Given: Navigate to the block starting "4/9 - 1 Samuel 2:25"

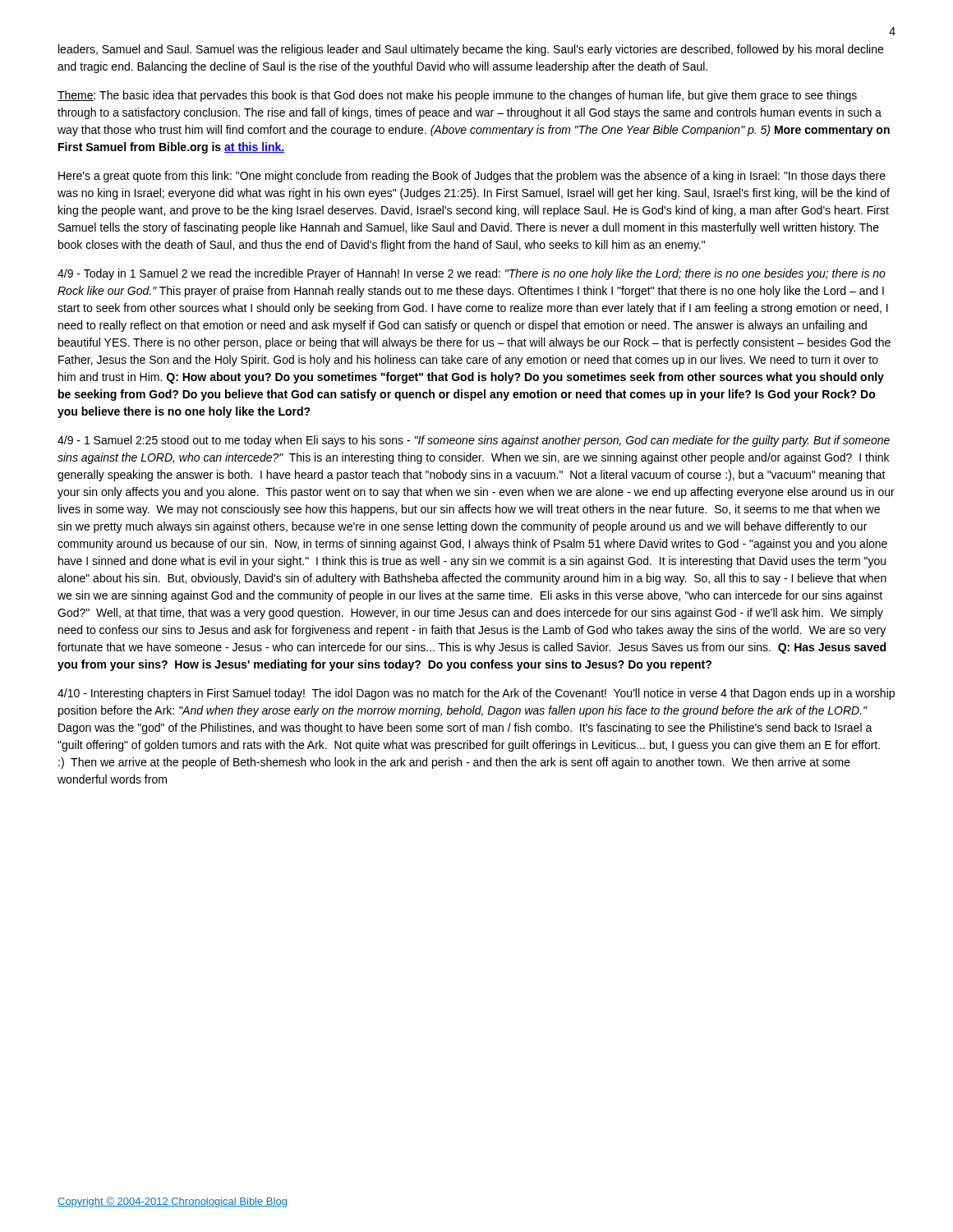Looking at the screenshot, I should pyautogui.click(x=476, y=552).
